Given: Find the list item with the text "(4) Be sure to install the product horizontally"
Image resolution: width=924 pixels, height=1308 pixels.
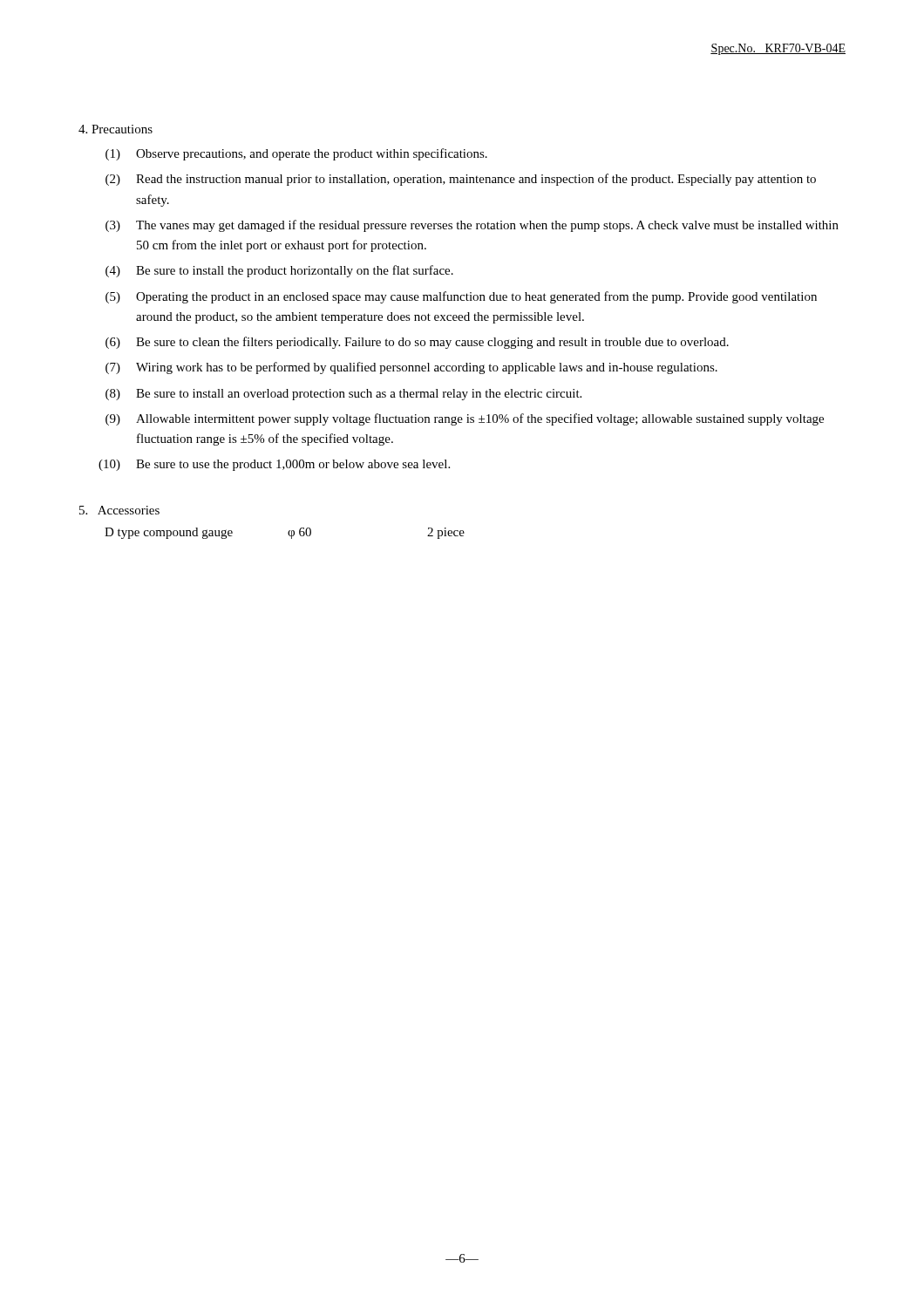Looking at the screenshot, I should tap(462, 271).
